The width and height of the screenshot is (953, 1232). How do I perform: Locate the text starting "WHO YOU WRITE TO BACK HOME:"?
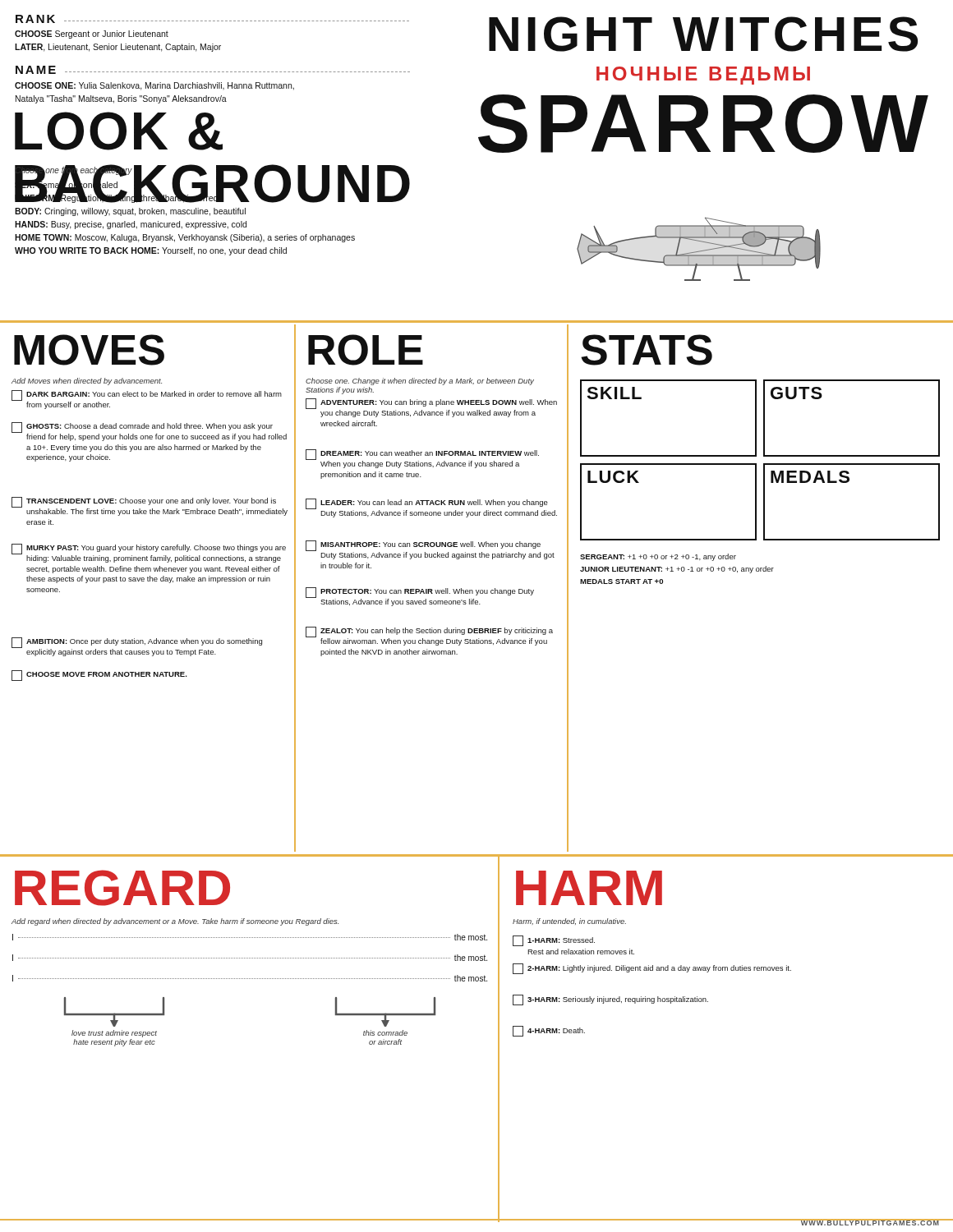[151, 250]
